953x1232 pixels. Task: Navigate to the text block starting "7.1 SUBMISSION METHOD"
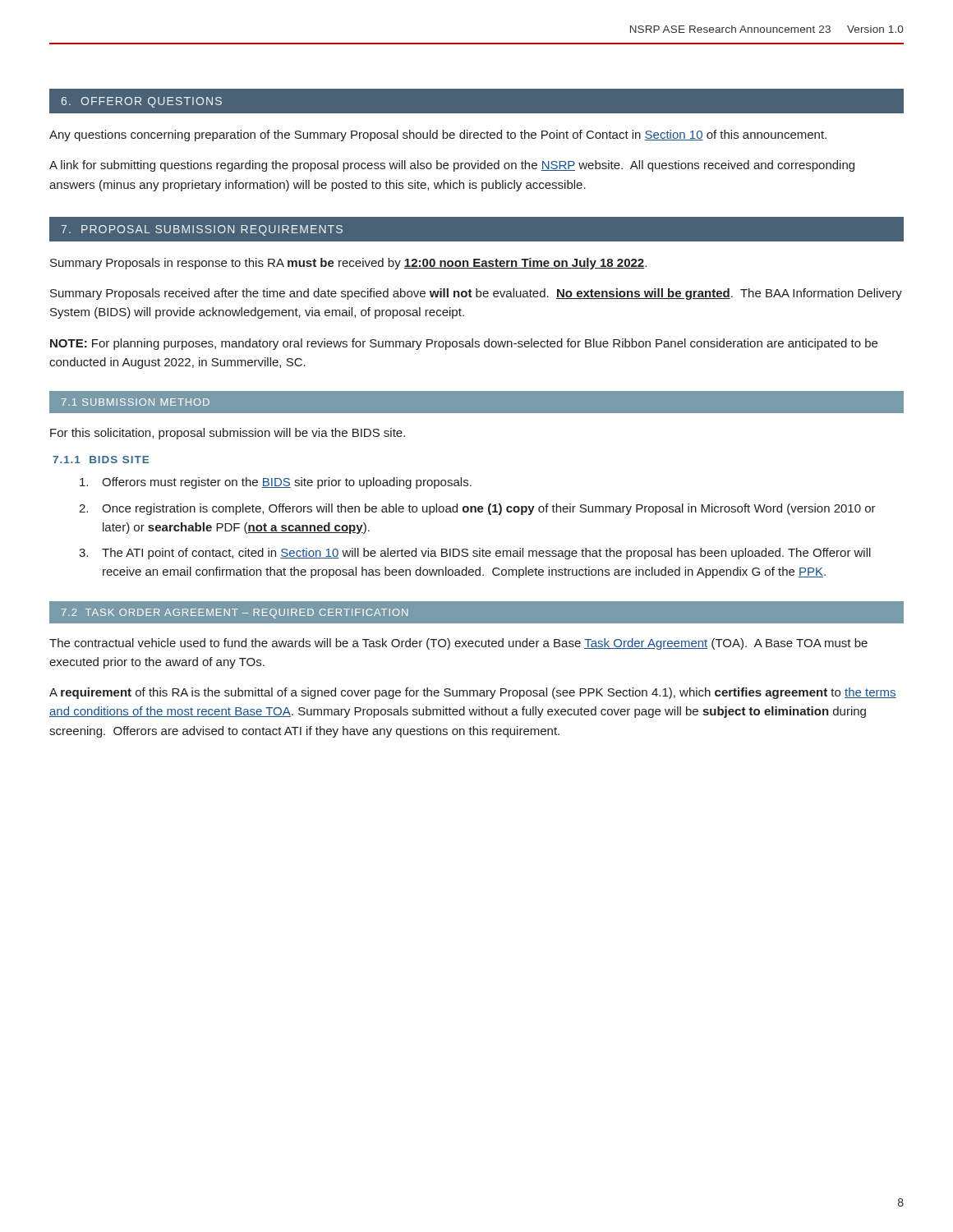pos(476,402)
